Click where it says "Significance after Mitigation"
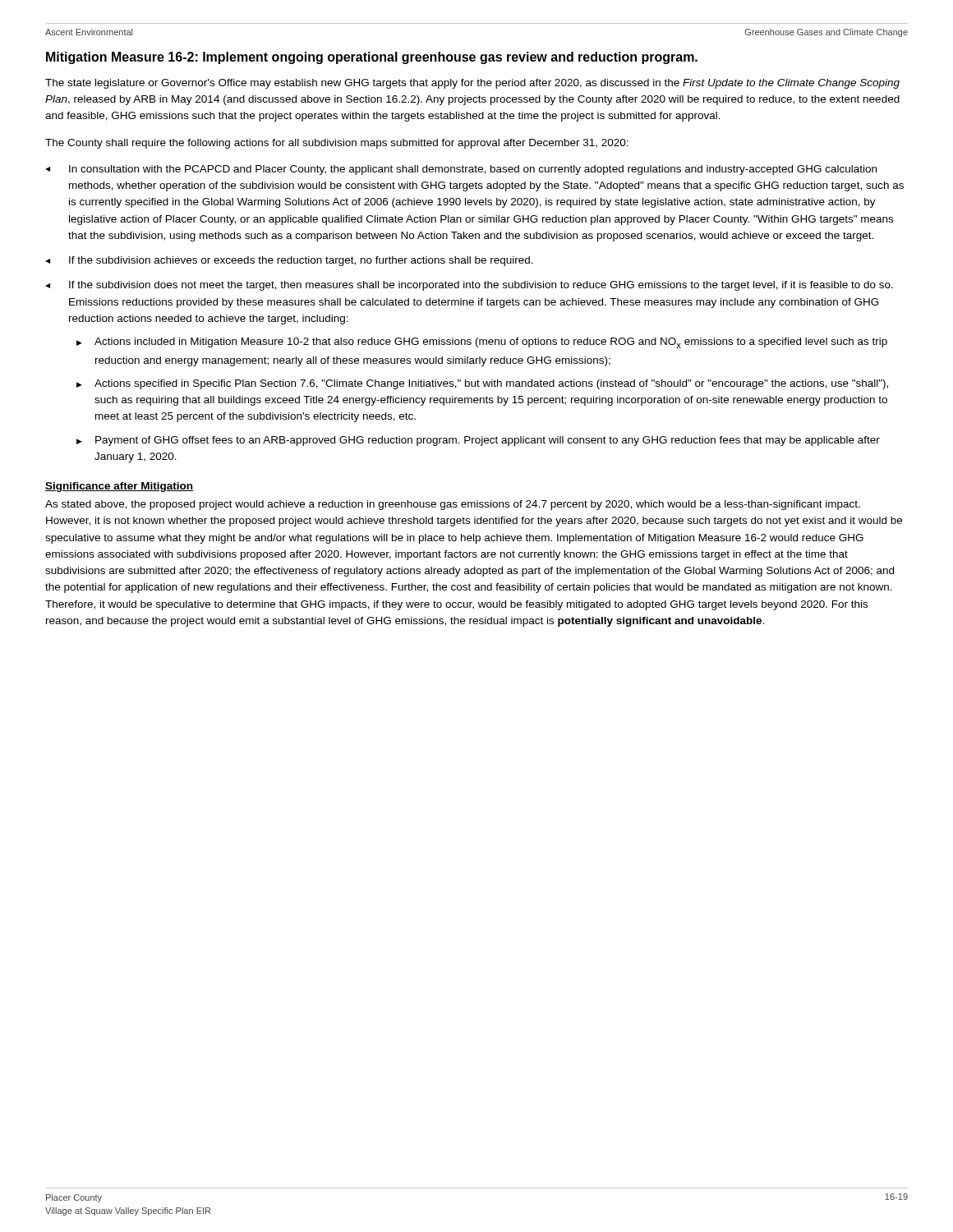This screenshot has height=1232, width=953. tap(119, 486)
